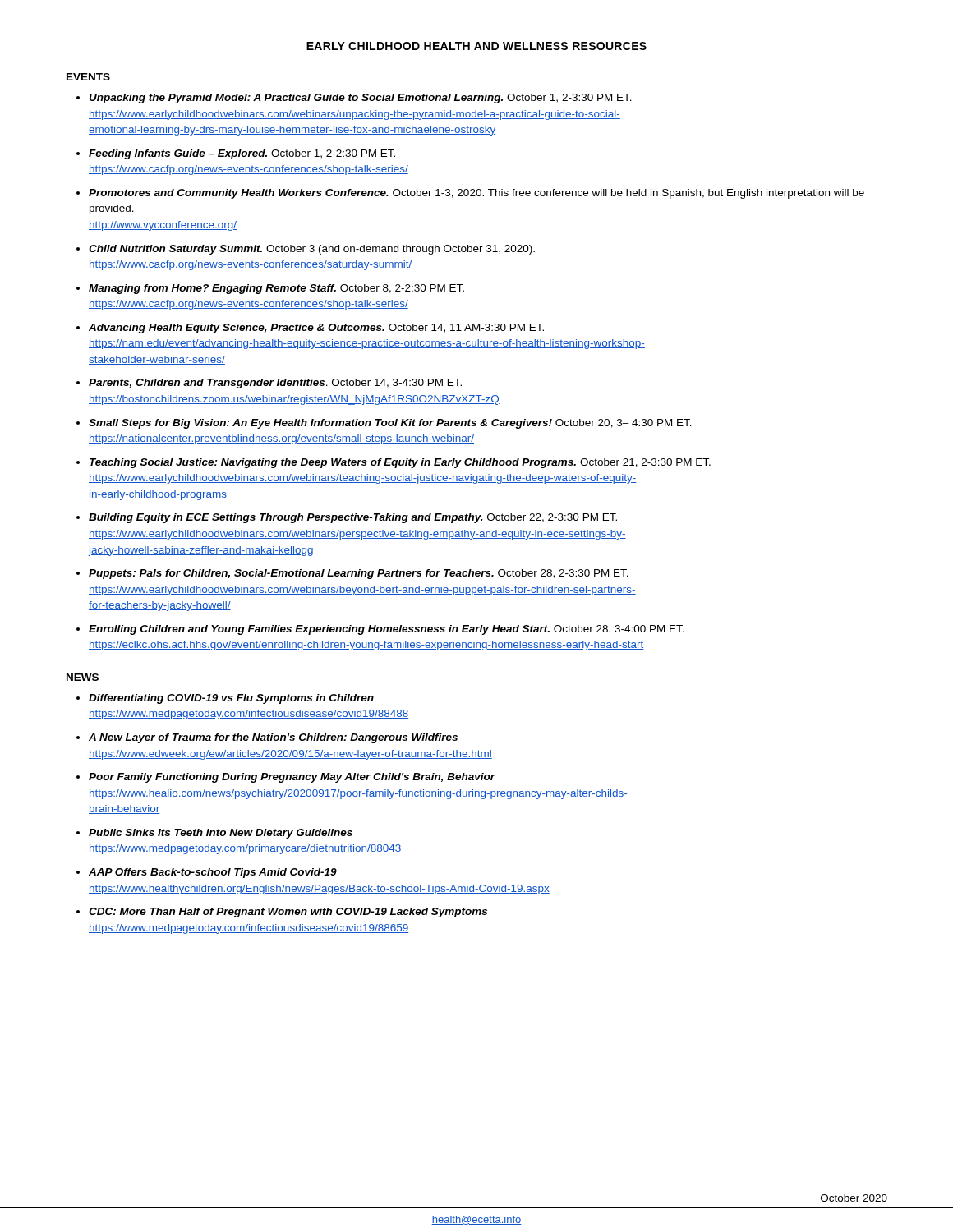The width and height of the screenshot is (953, 1232).
Task: Find the block starting "Differentiating COVID-19 vs Flu Symptoms in Children https://www.medpagetoday.com/infectiousdisease/covid19/88488"
Action: pos(249,706)
